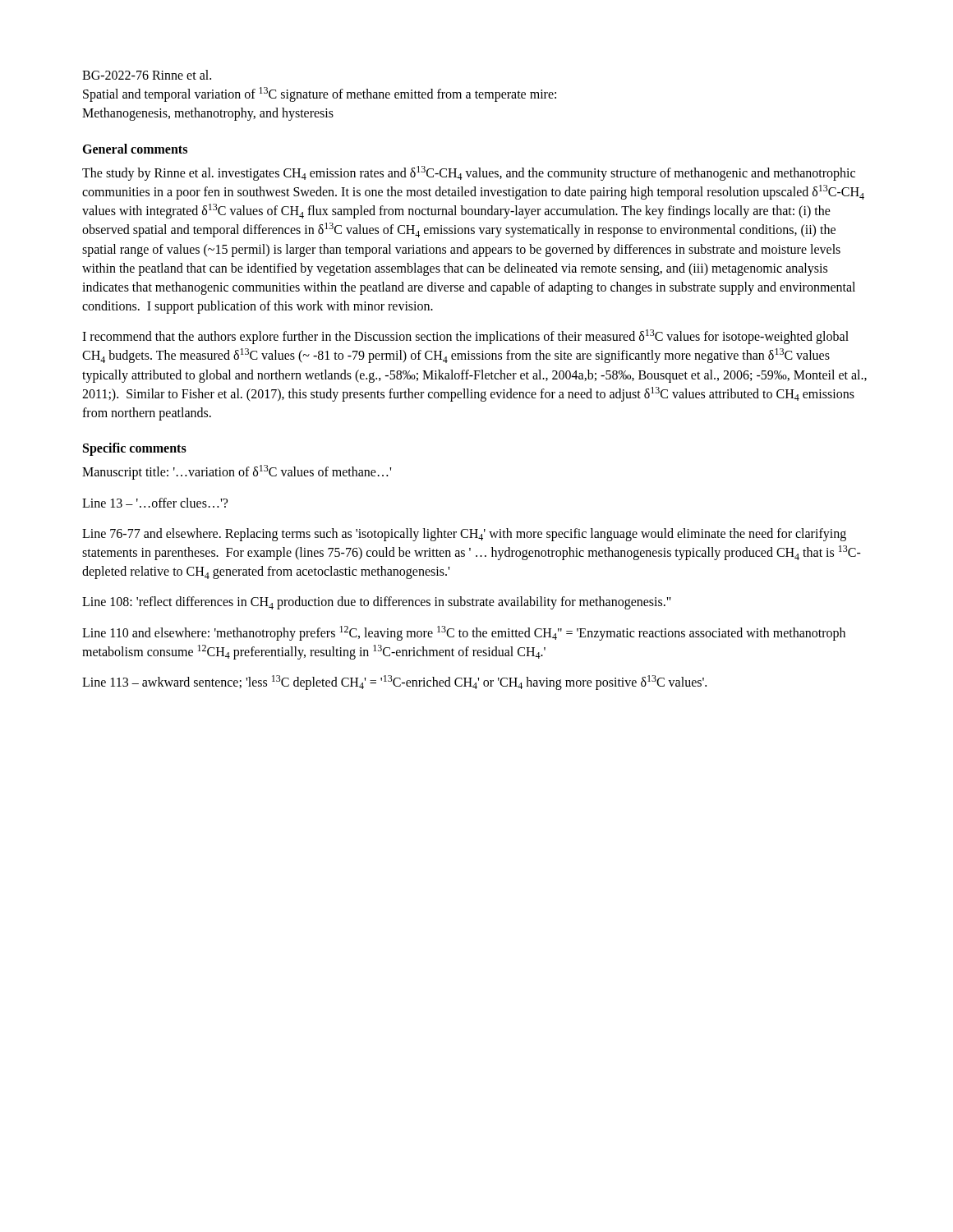
Task: Navigate to the text block starting "Manuscript title: '…variation of"
Action: tap(237, 472)
